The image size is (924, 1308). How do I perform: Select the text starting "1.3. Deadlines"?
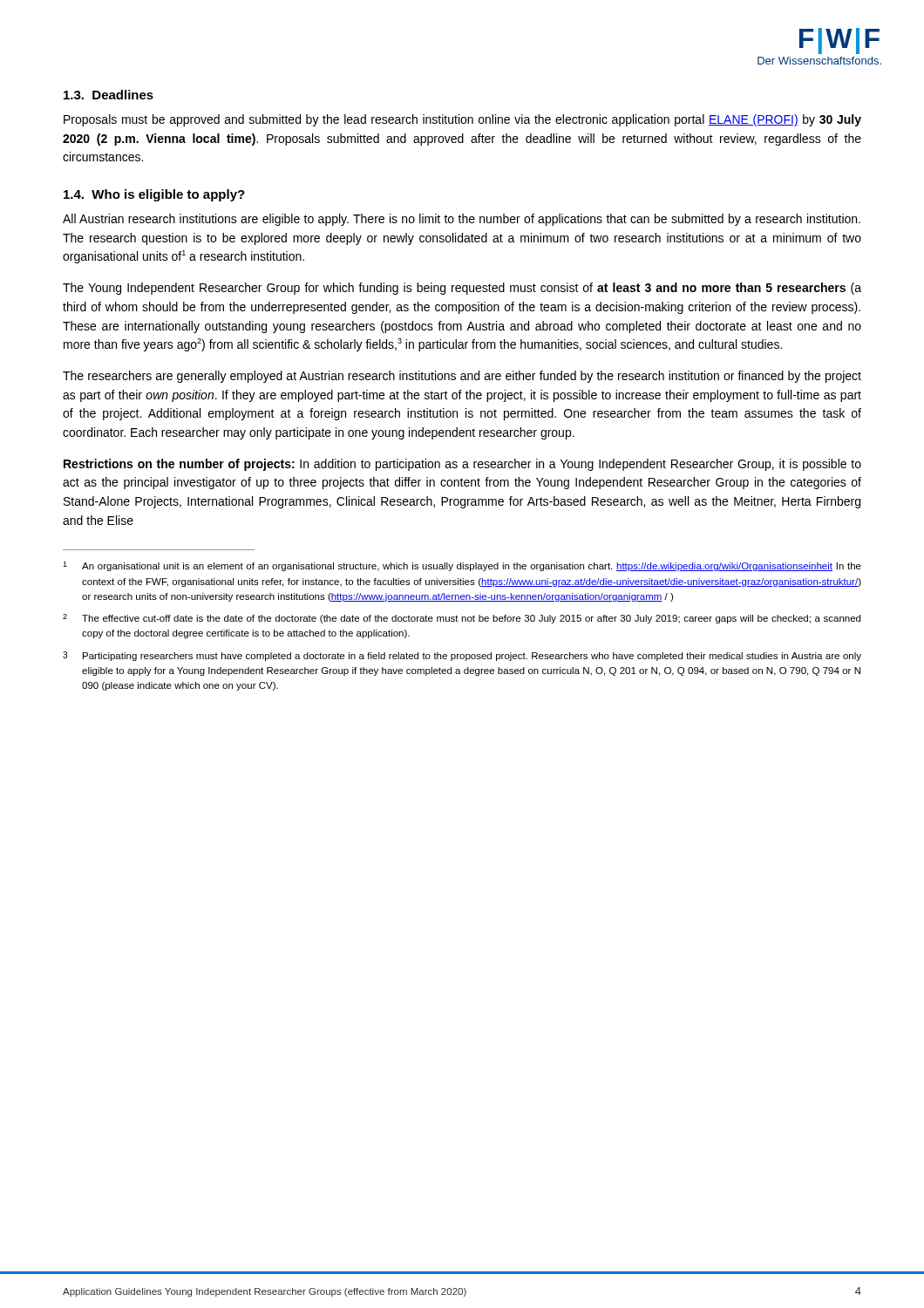tap(109, 95)
